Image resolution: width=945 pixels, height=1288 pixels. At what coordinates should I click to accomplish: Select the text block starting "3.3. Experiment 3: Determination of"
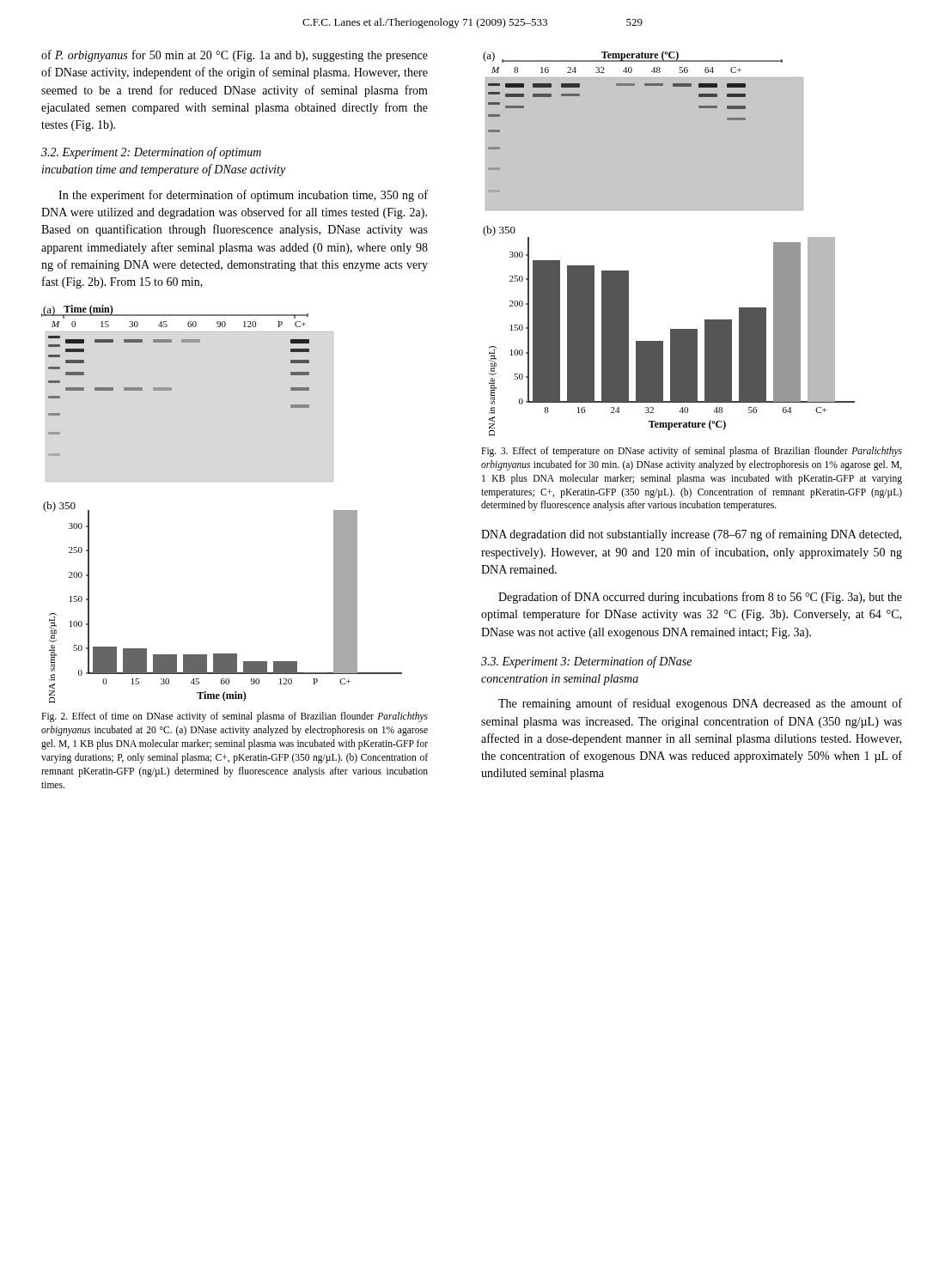click(x=586, y=670)
